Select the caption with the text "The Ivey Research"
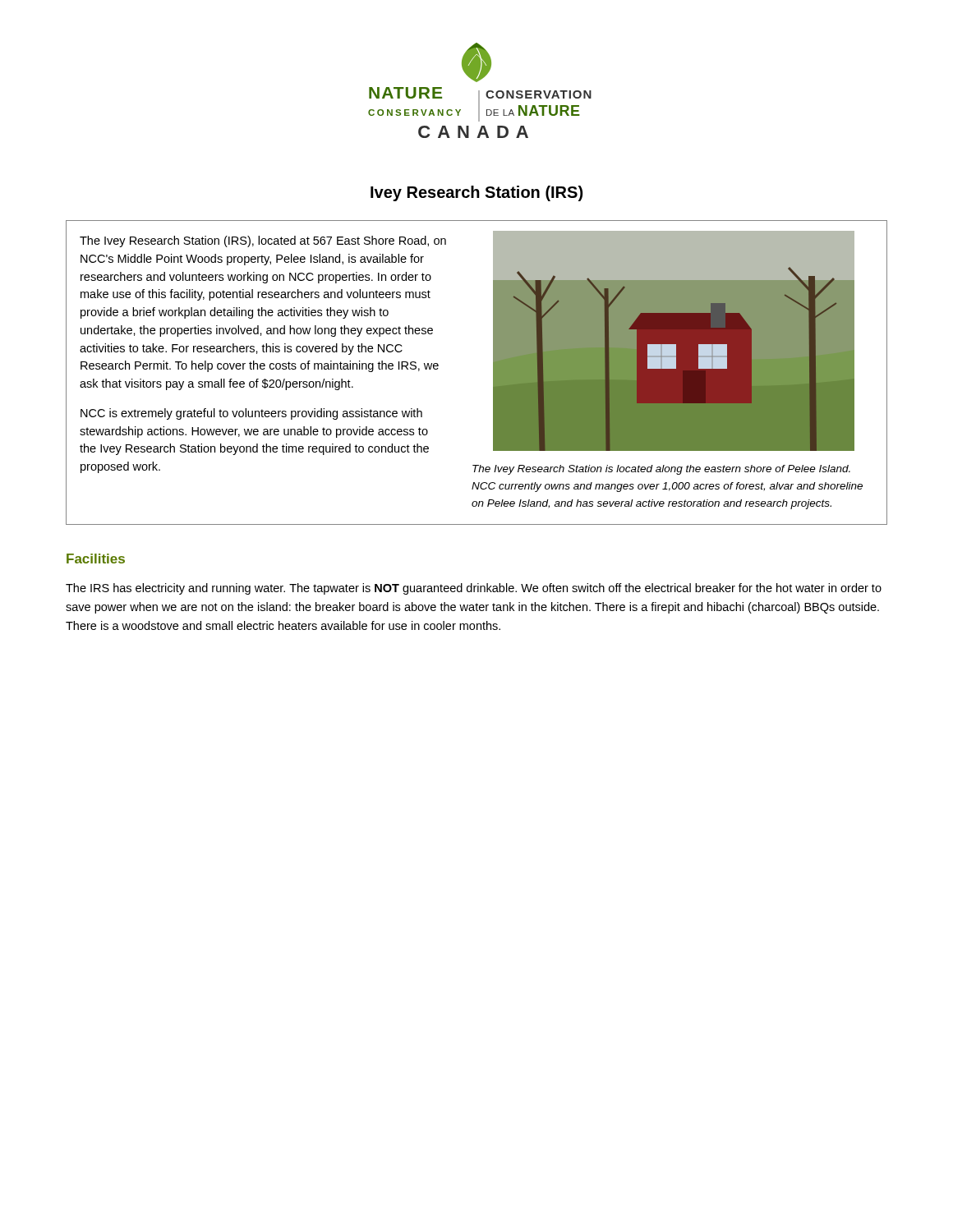This screenshot has height=1232, width=953. (x=667, y=486)
